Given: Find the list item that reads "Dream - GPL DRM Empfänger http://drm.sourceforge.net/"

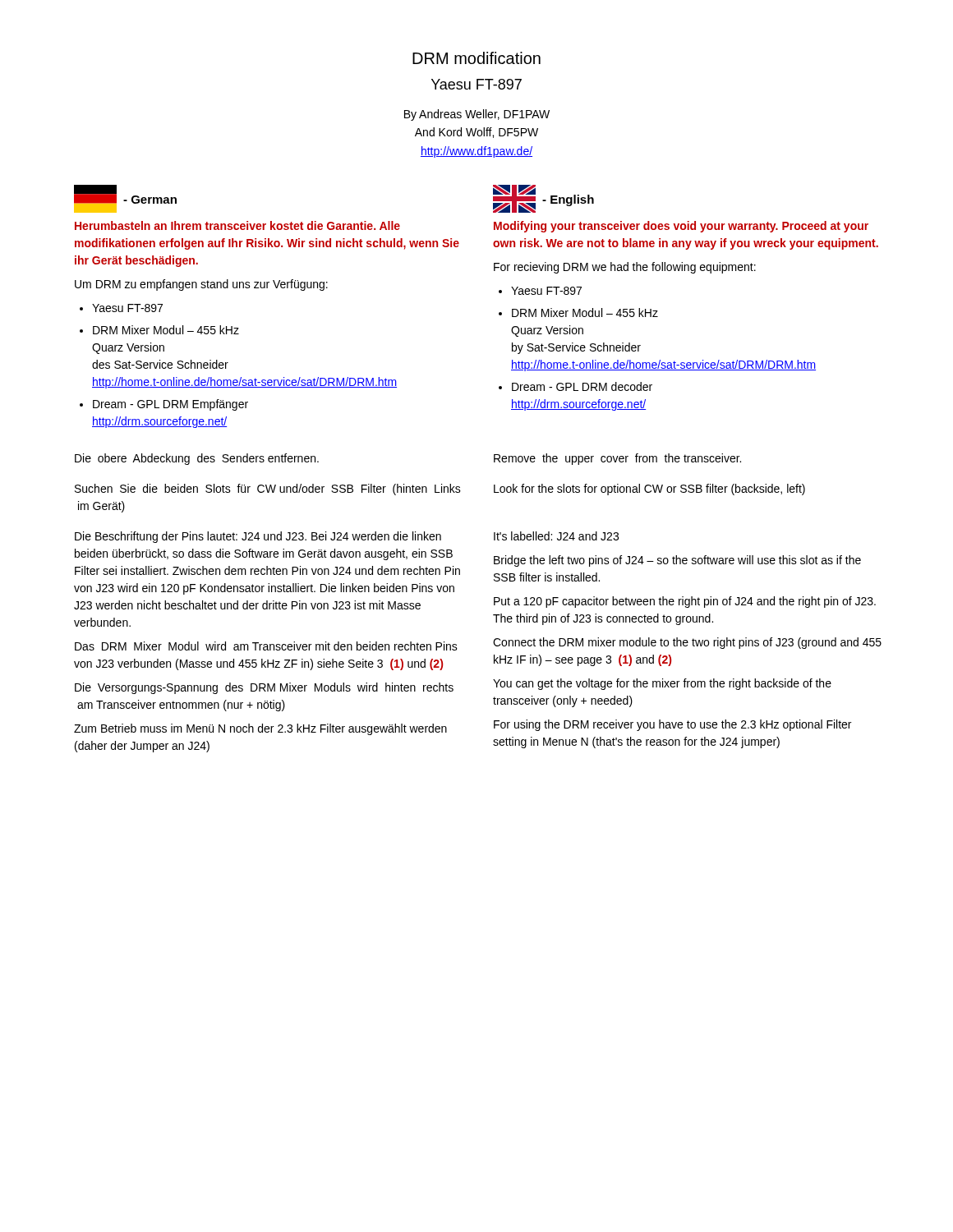Looking at the screenshot, I should coord(170,413).
